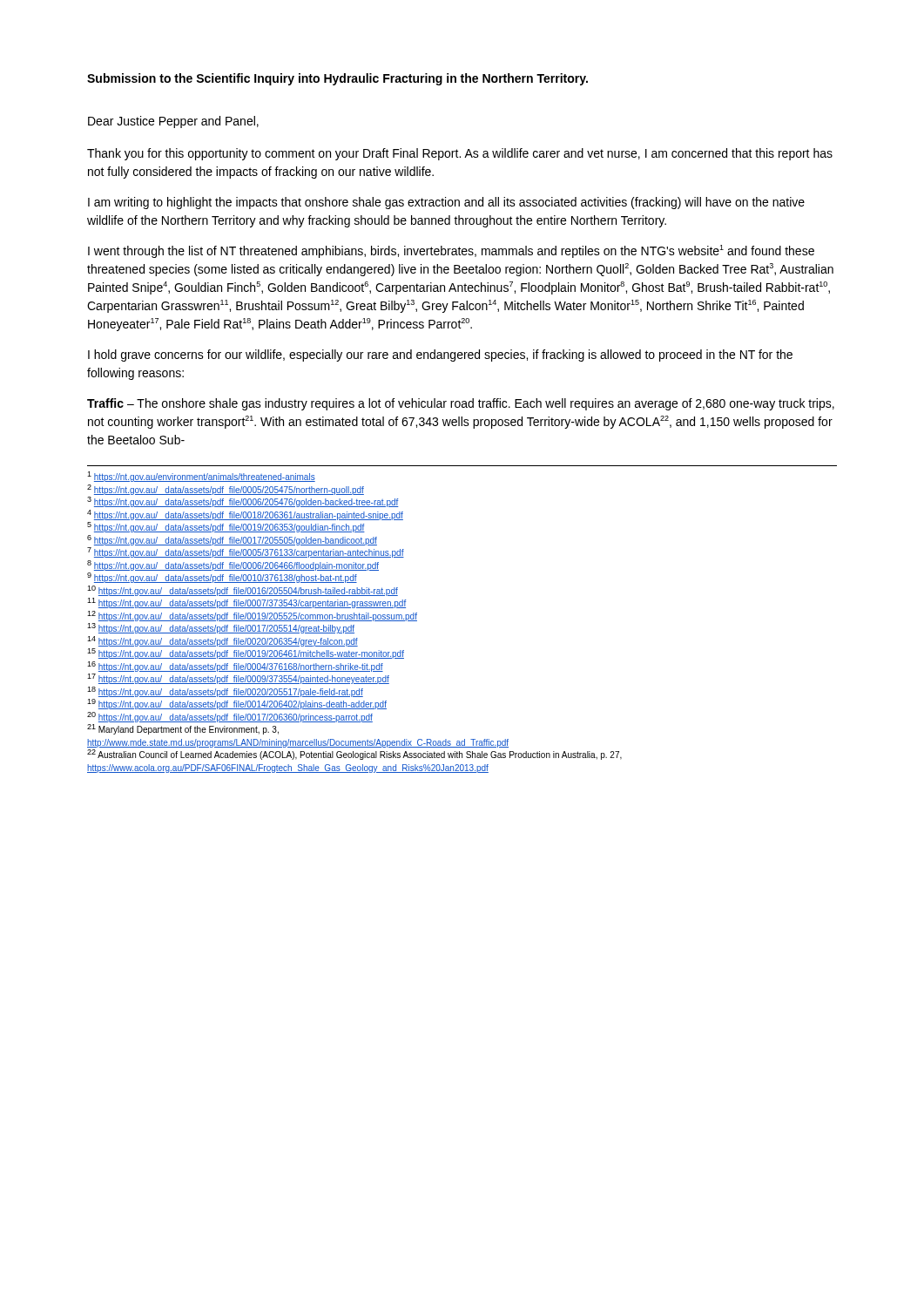Select the text block starting "1 https://nt.gov.au/environment/animals/threatened-animals"

click(x=201, y=477)
